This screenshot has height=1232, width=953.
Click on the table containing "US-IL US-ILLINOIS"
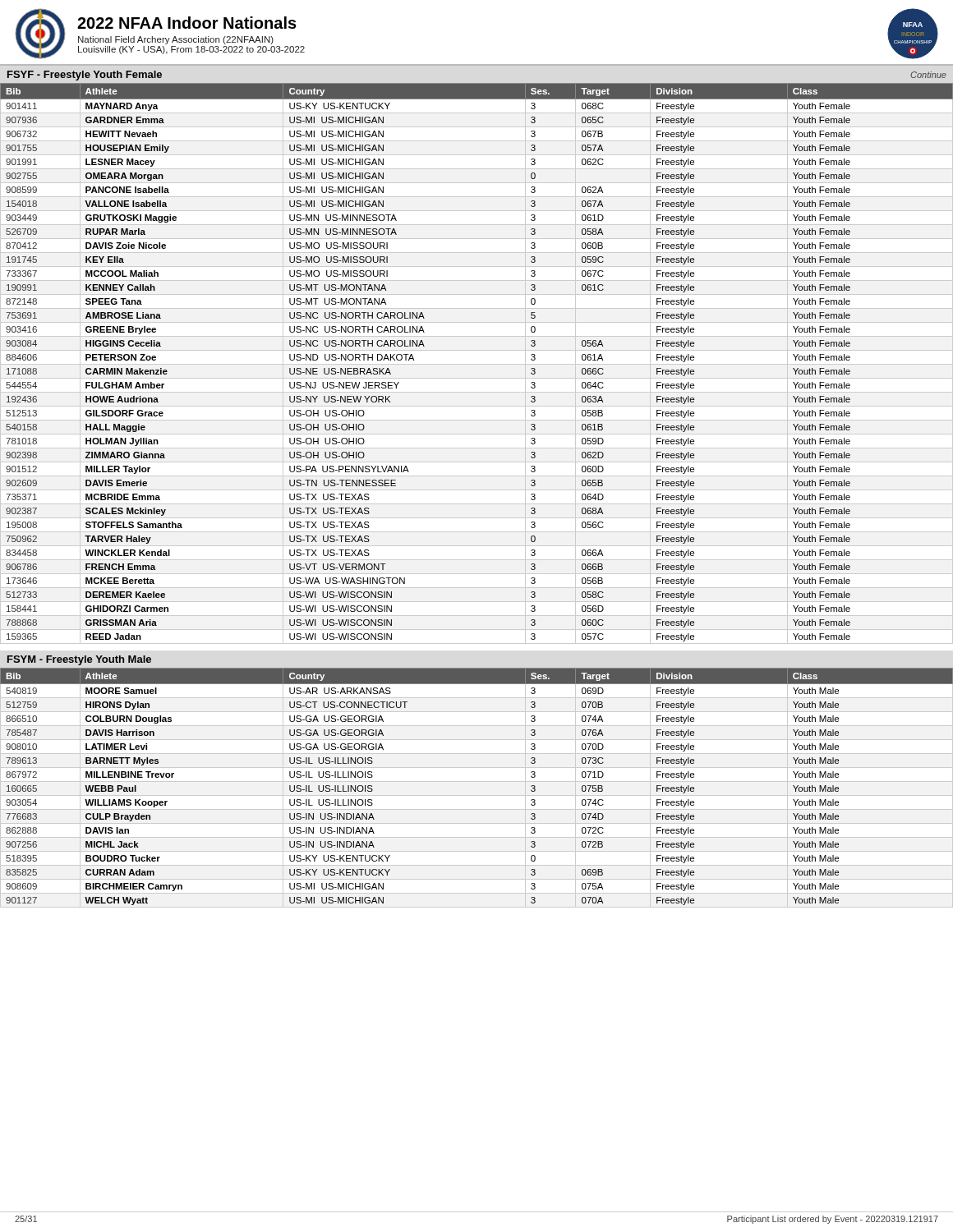(x=476, y=788)
